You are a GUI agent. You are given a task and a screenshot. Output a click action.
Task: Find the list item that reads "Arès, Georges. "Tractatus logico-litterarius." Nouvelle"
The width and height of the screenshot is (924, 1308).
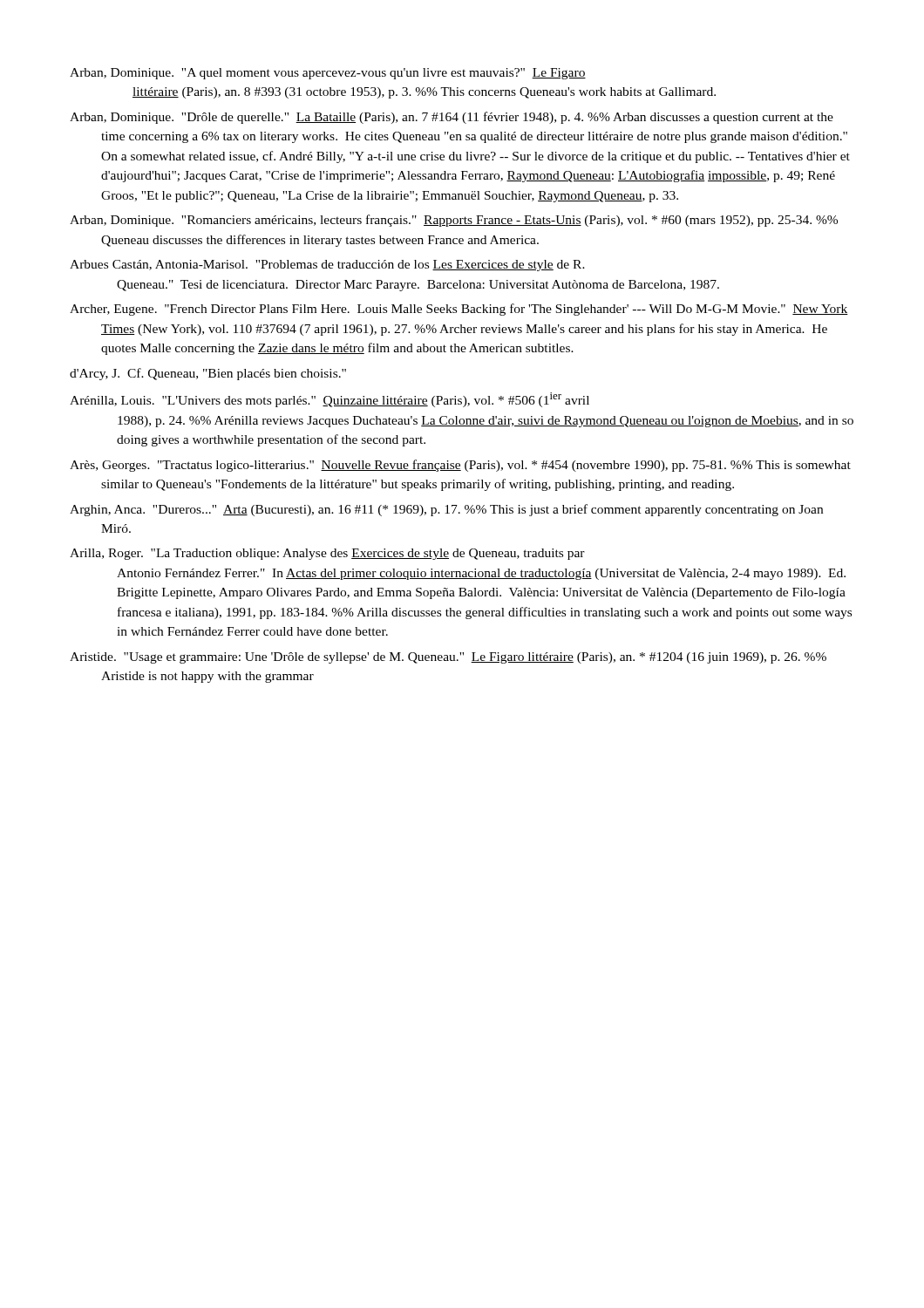click(x=460, y=474)
